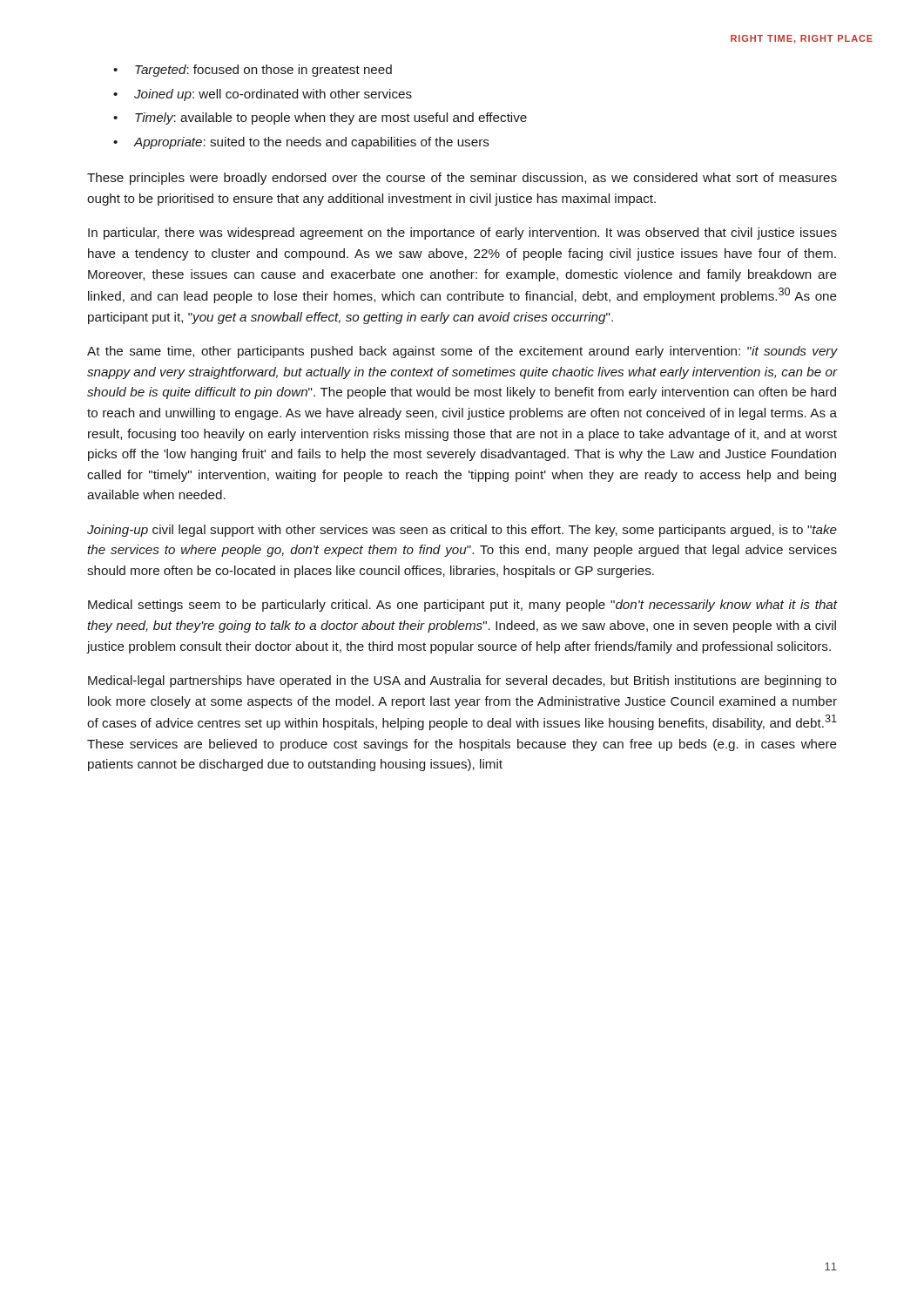Screen dimensions: 1307x924
Task: Point to the block beginning "Medical-legal partnerships have operated in the USA and"
Action: coord(462,722)
